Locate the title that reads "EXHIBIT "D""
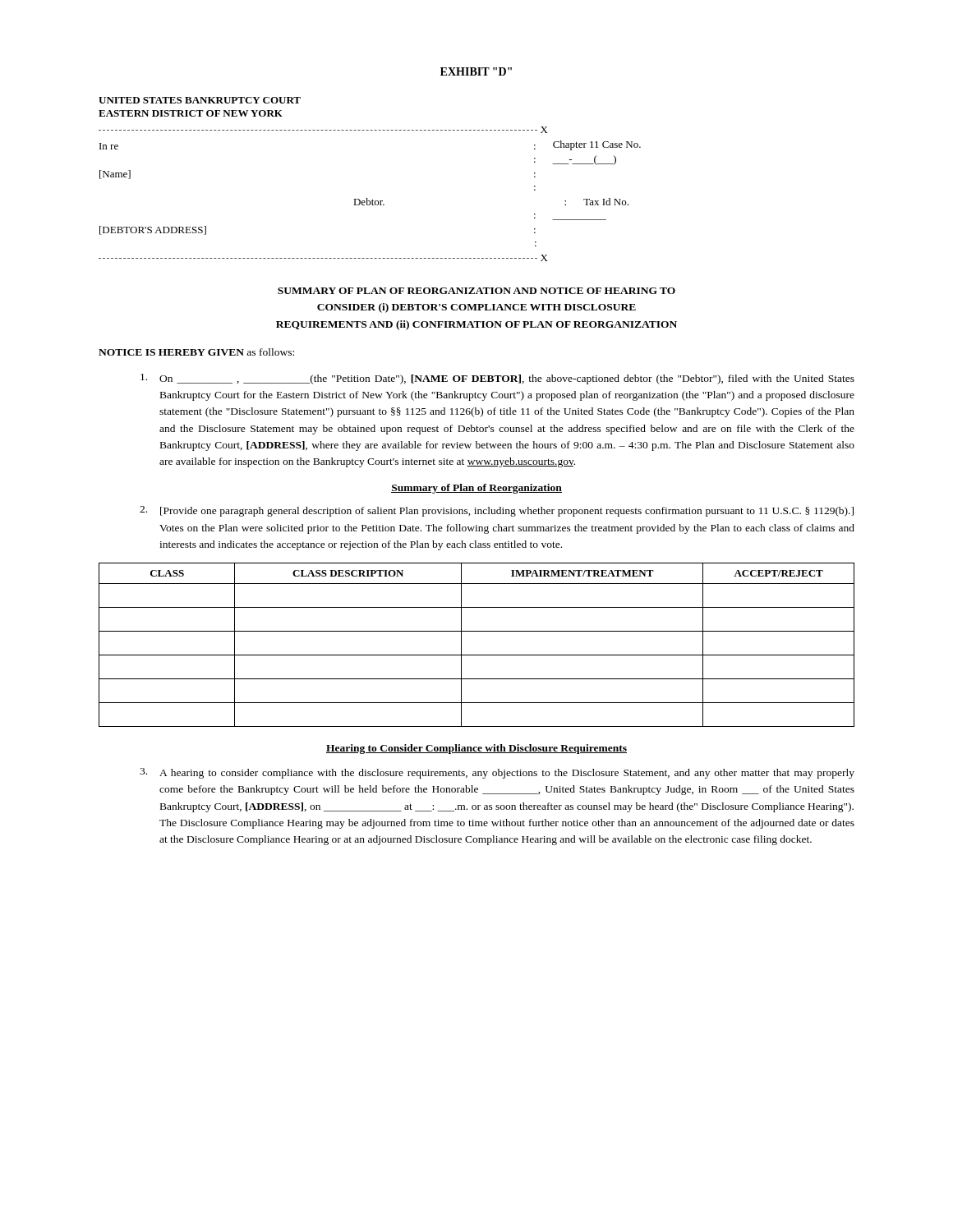This screenshot has height=1232, width=953. pyautogui.click(x=476, y=72)
